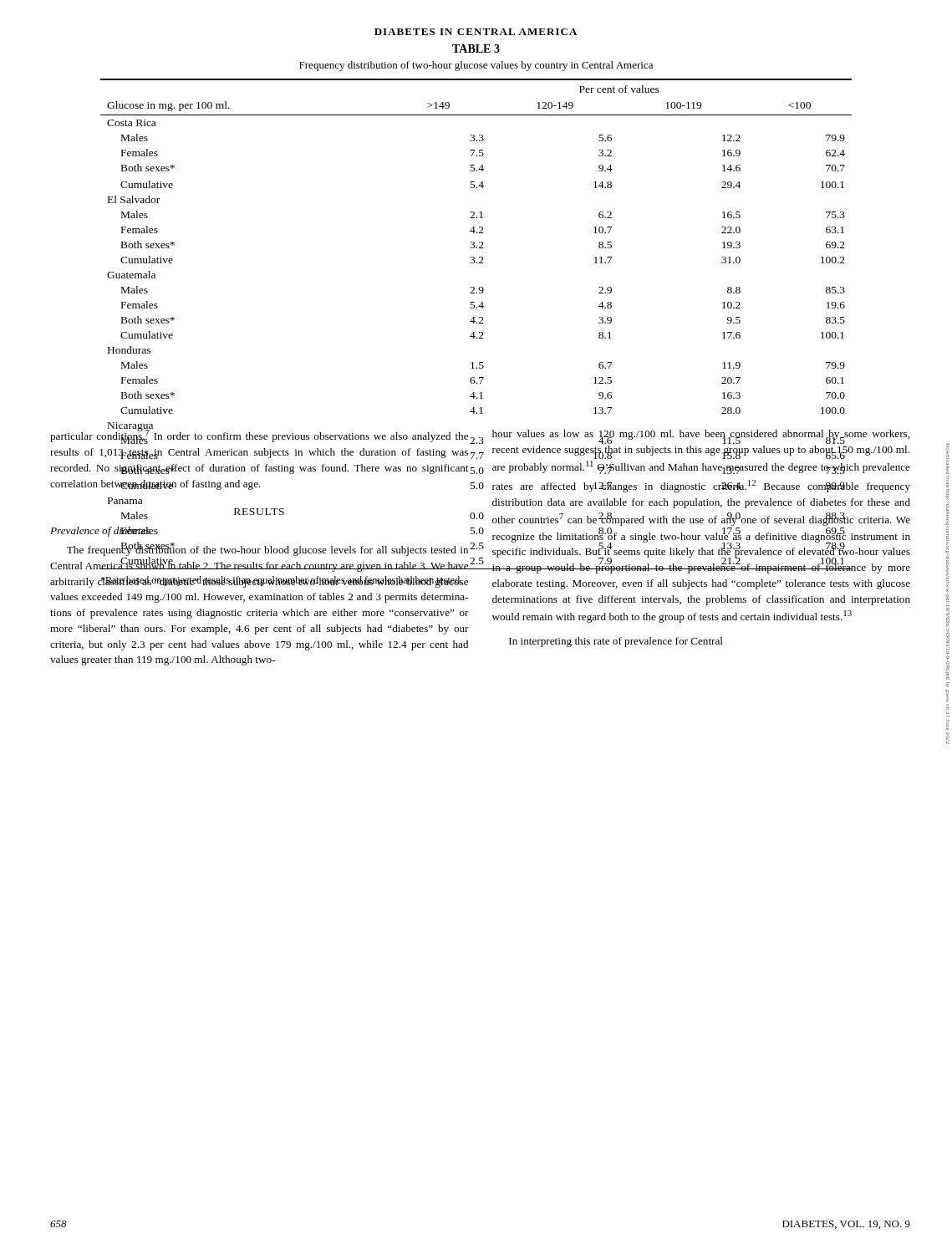The width and height of the screenshot is (952, 1254).
Task: Click the passage that begins "hour values as low as 120"
Action: [x=701, y=538]
